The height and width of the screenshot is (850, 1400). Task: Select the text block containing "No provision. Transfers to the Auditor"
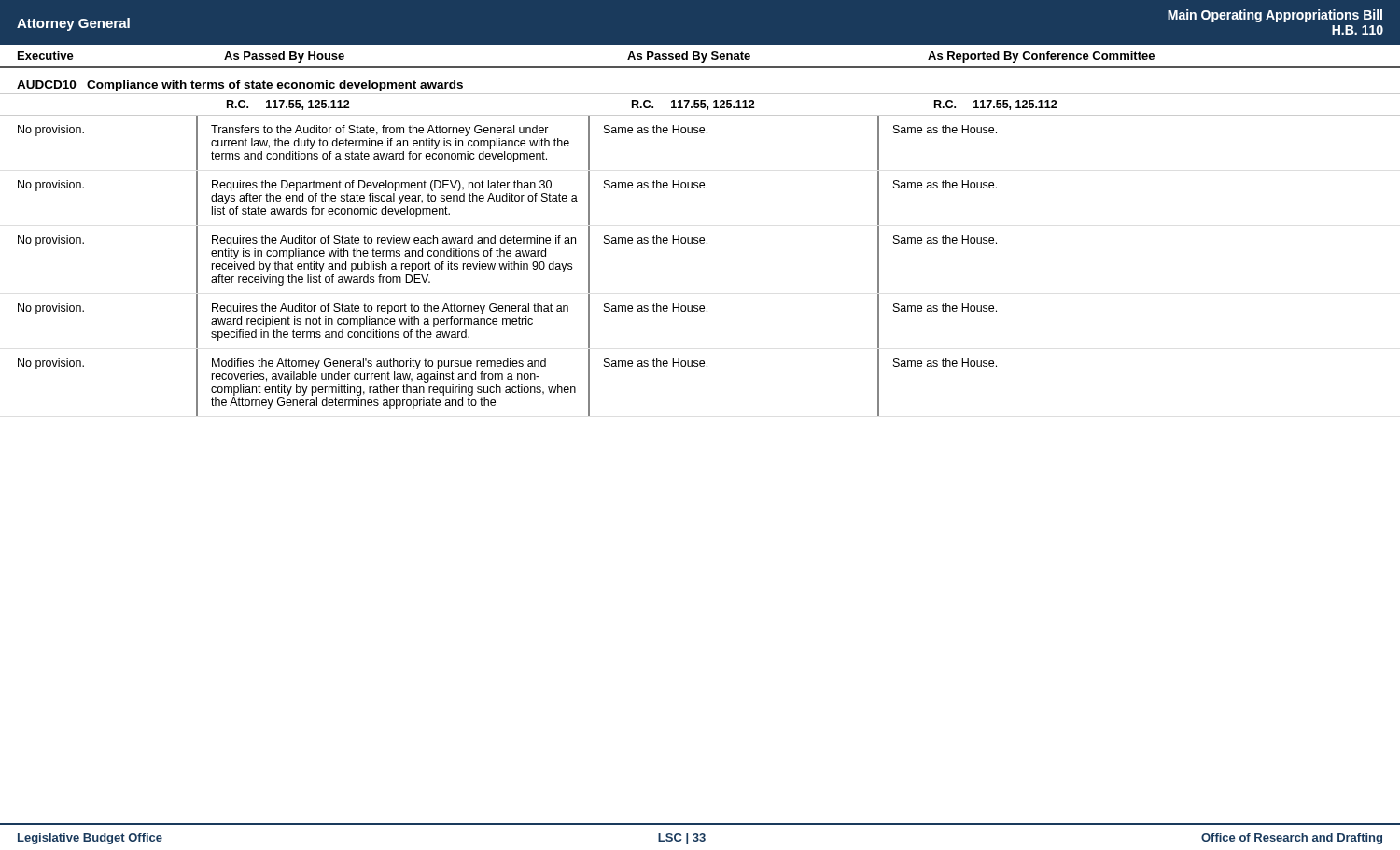click(x=700, y=143)
